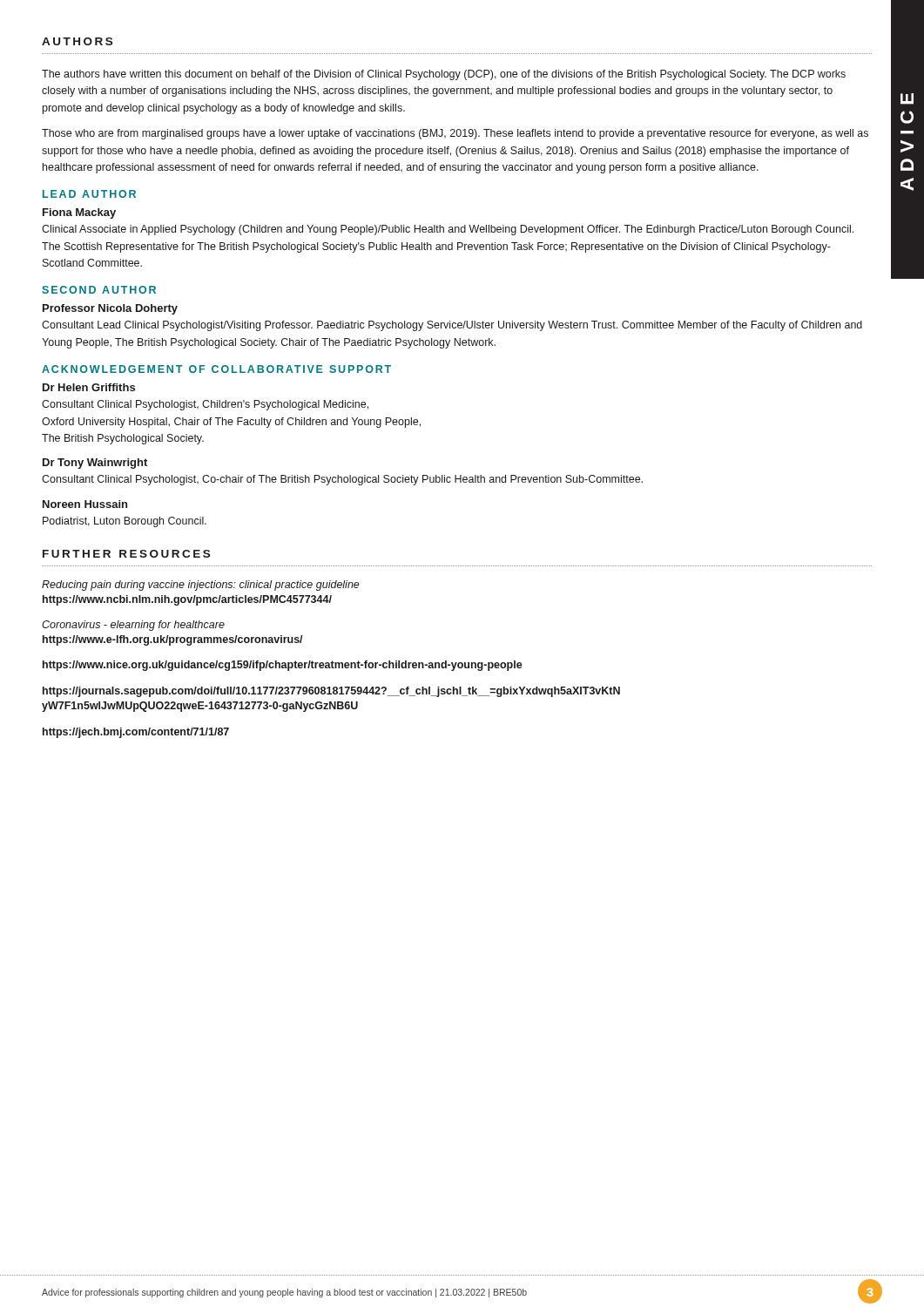The height and width of the screenshot is (1307, 924).
Task: Click on the block starting "FURTHER RESOURCES"
Action: coord(127,554)
